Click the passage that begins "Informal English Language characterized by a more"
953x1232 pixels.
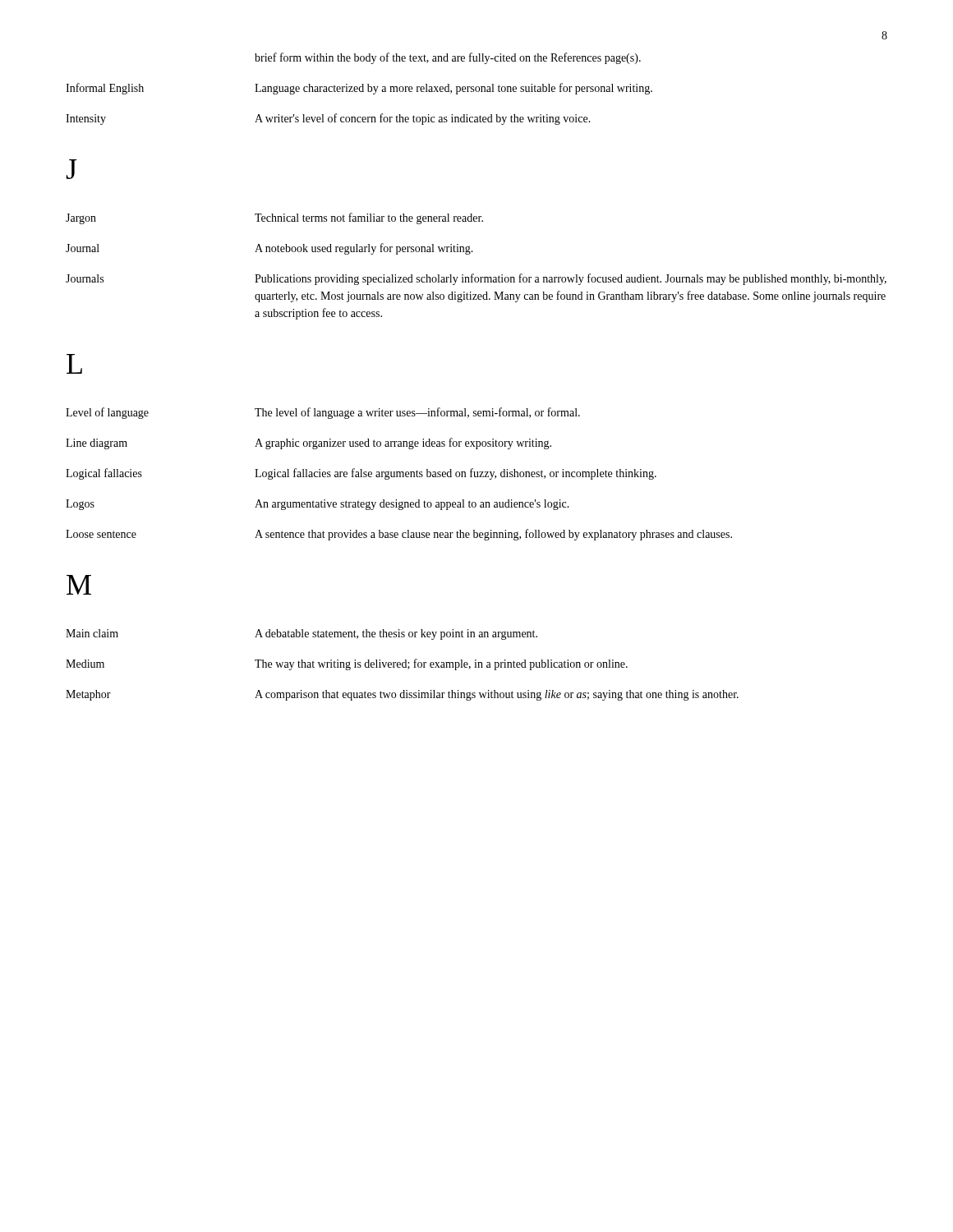pos(476,88)
